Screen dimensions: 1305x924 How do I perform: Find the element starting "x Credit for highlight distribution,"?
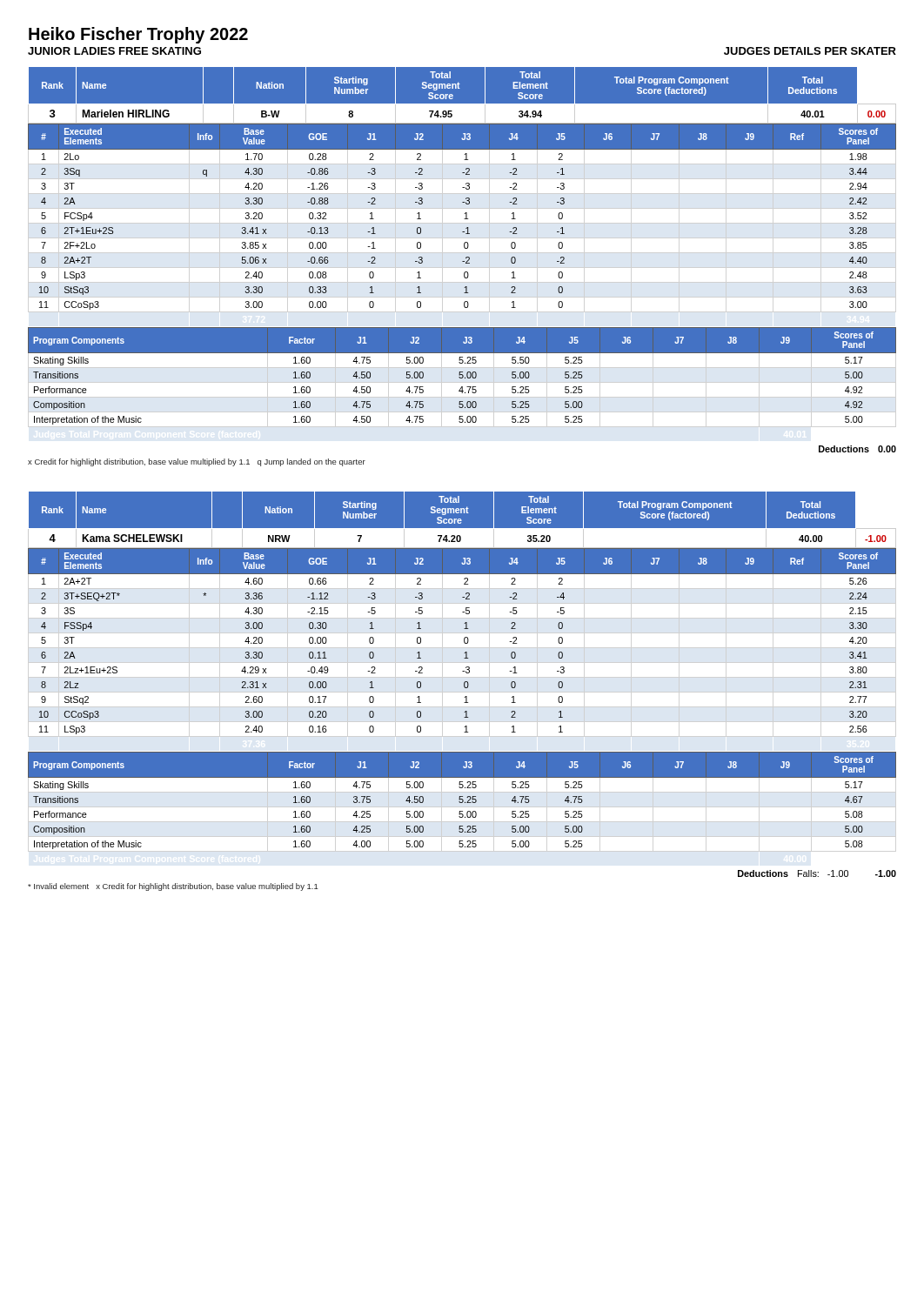[x=196, y=462]
